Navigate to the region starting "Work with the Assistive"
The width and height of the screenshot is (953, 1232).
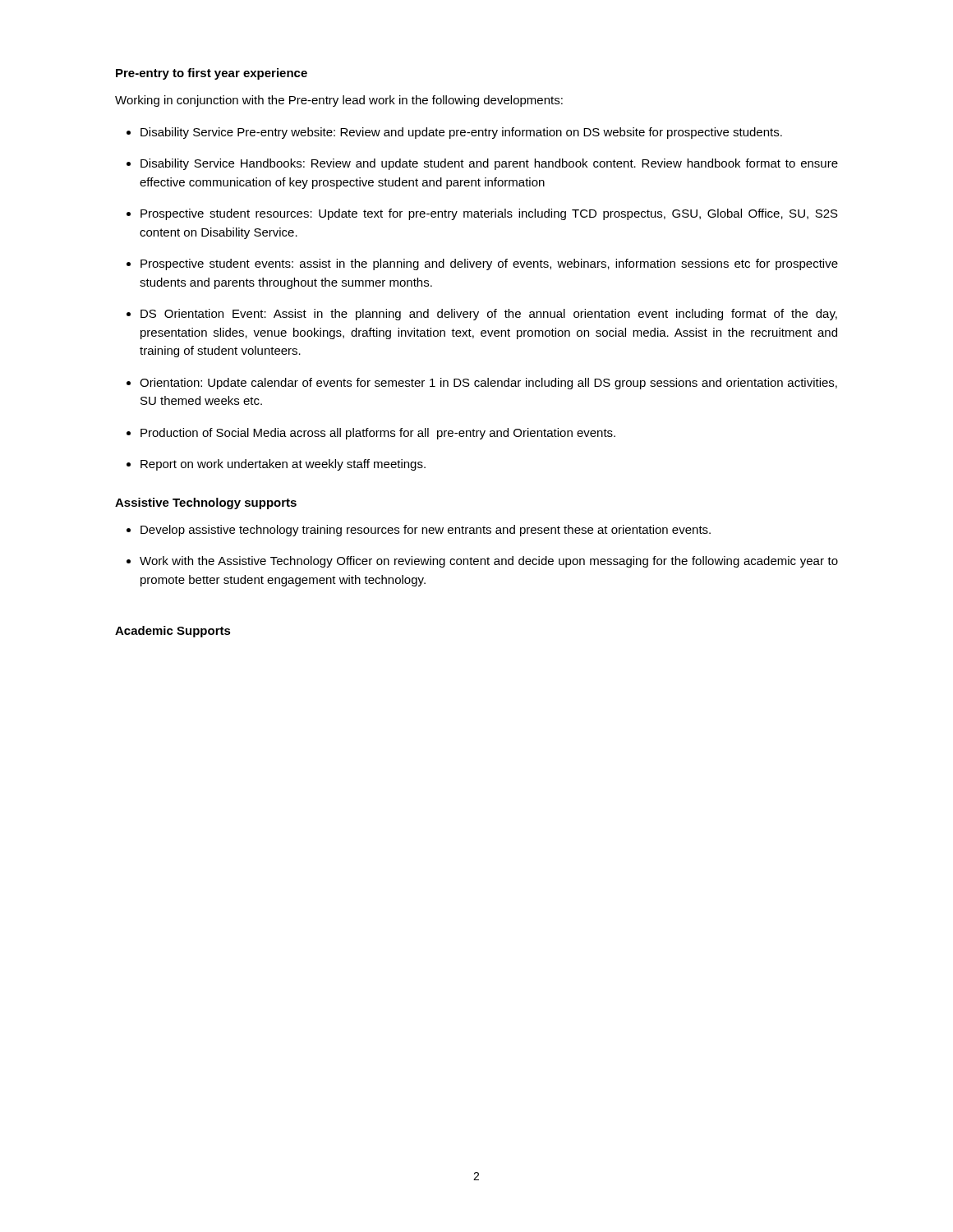click(489, 570)
